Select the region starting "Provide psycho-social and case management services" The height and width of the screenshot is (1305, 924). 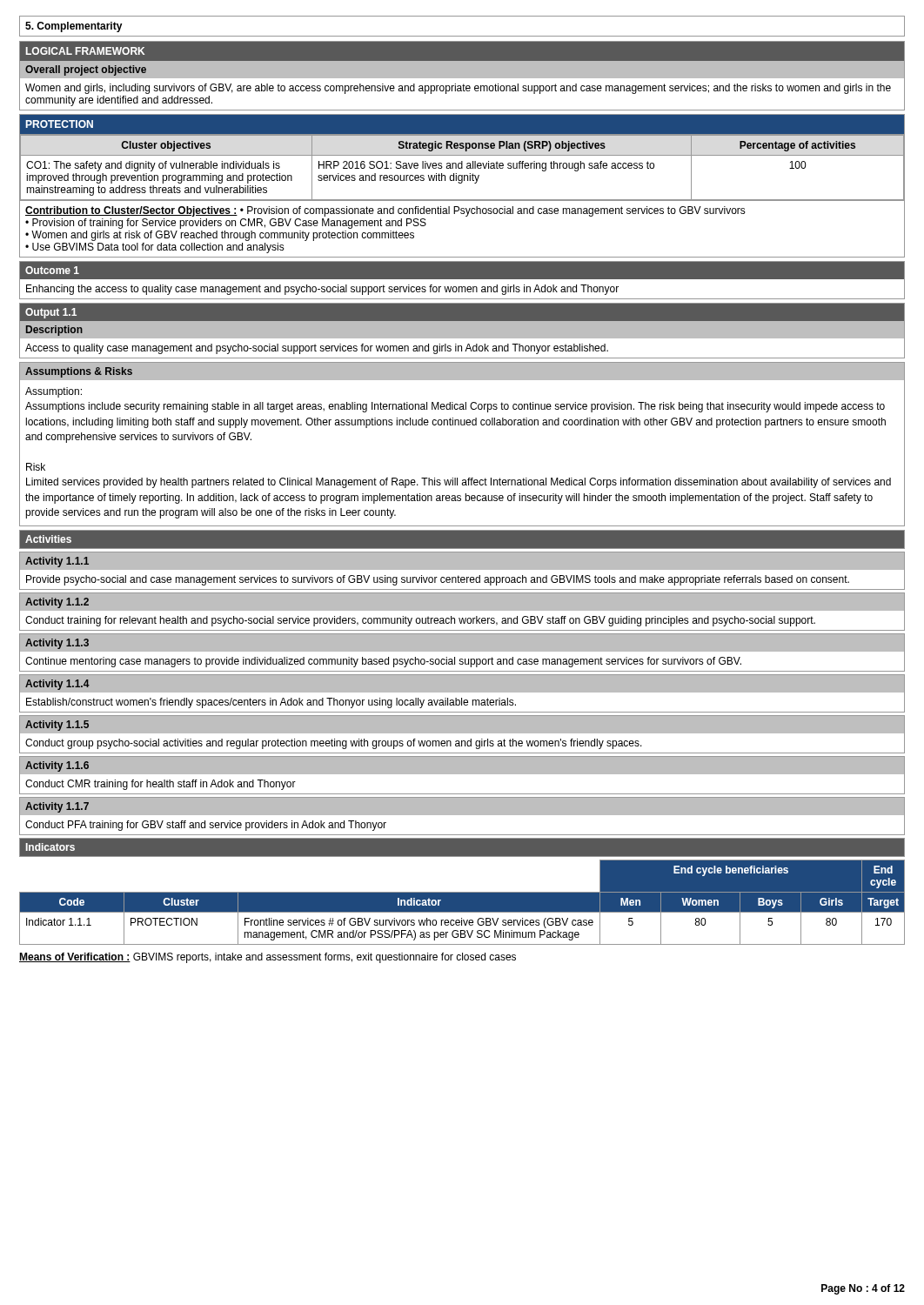pos(438,579)
